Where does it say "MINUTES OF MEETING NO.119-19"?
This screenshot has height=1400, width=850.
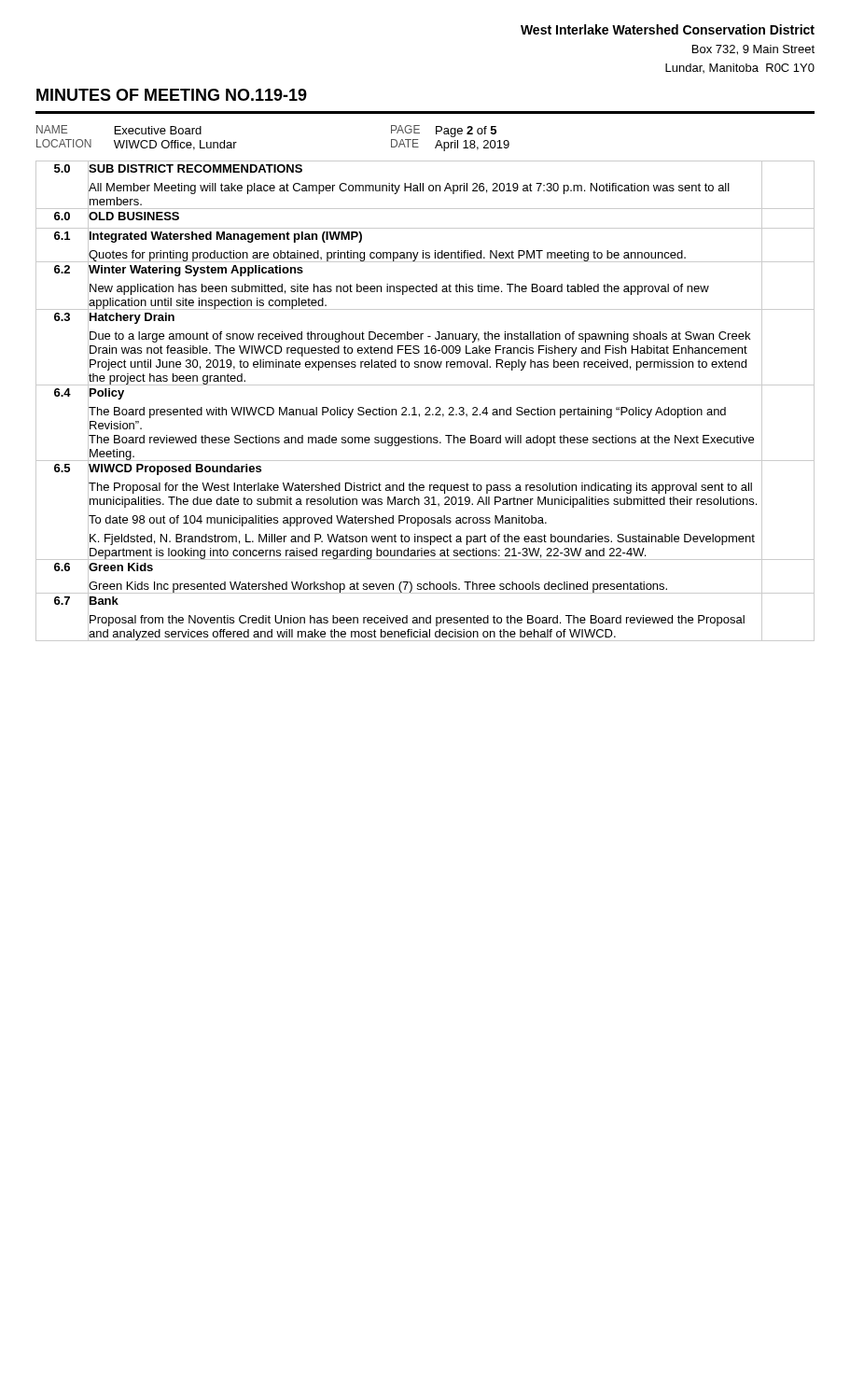point(172,95)
